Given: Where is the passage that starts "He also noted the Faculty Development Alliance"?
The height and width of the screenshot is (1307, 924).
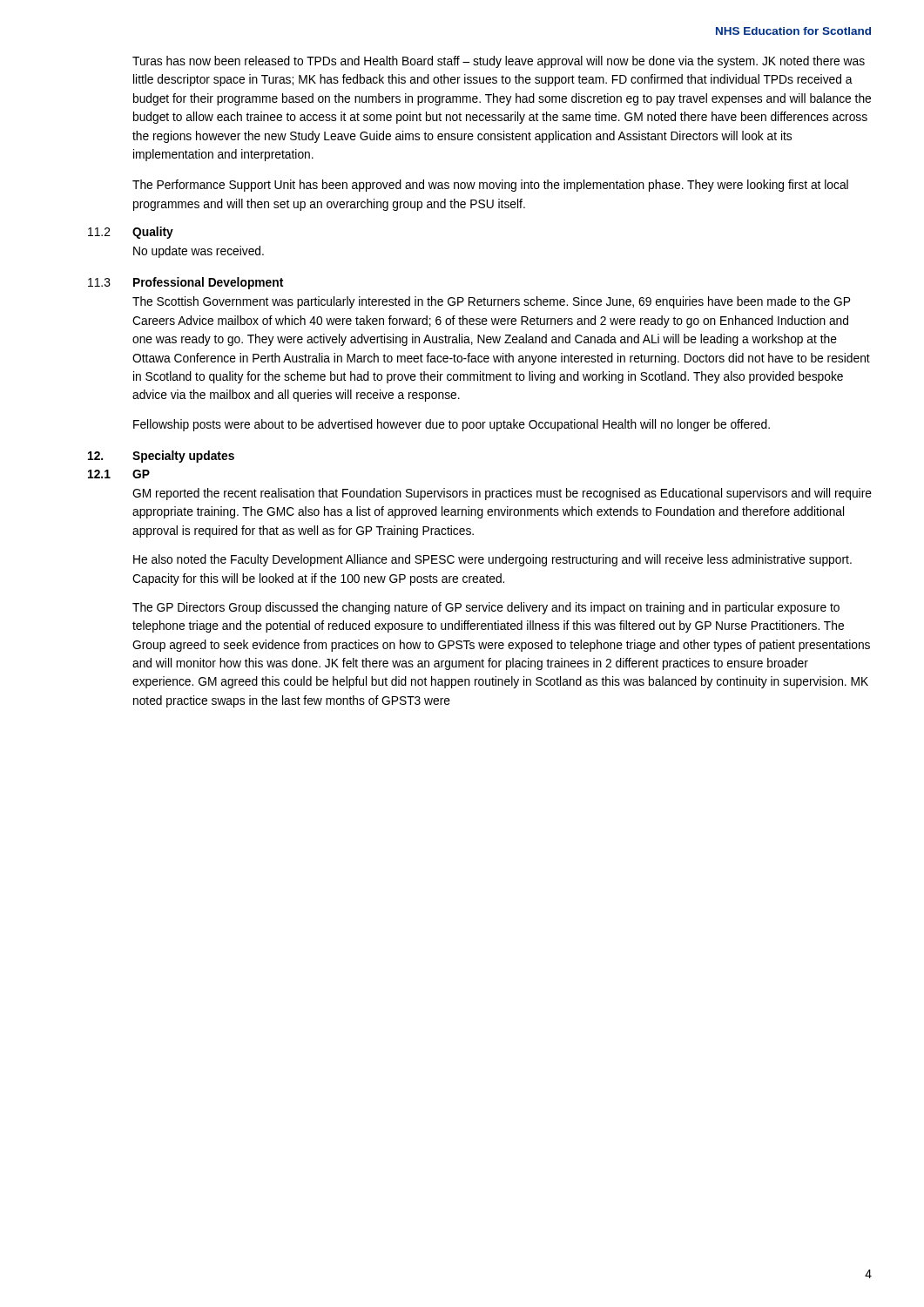Looking at the screenshot, I should coord(492,569).
